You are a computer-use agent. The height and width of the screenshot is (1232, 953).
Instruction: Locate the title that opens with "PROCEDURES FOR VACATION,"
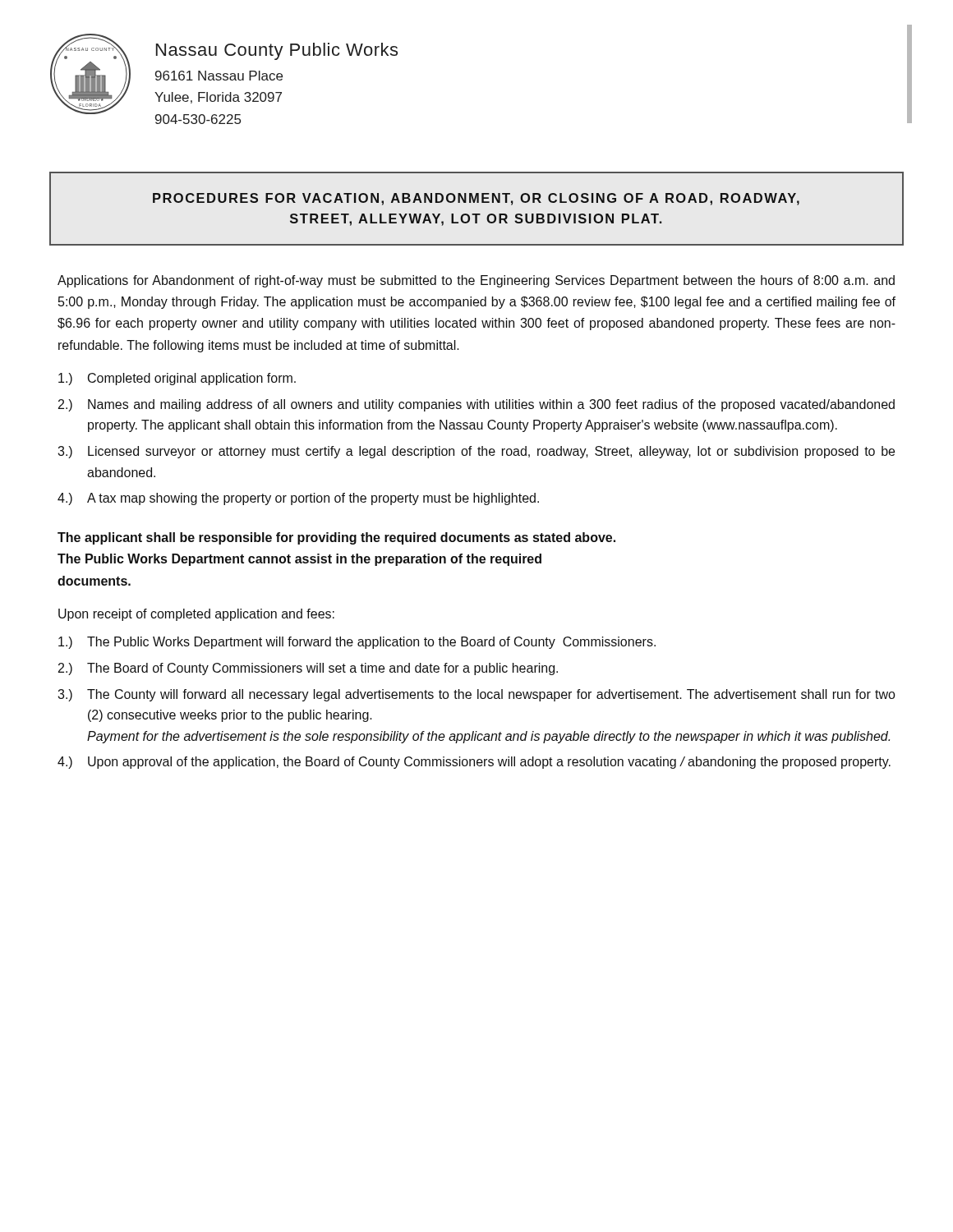476,209
